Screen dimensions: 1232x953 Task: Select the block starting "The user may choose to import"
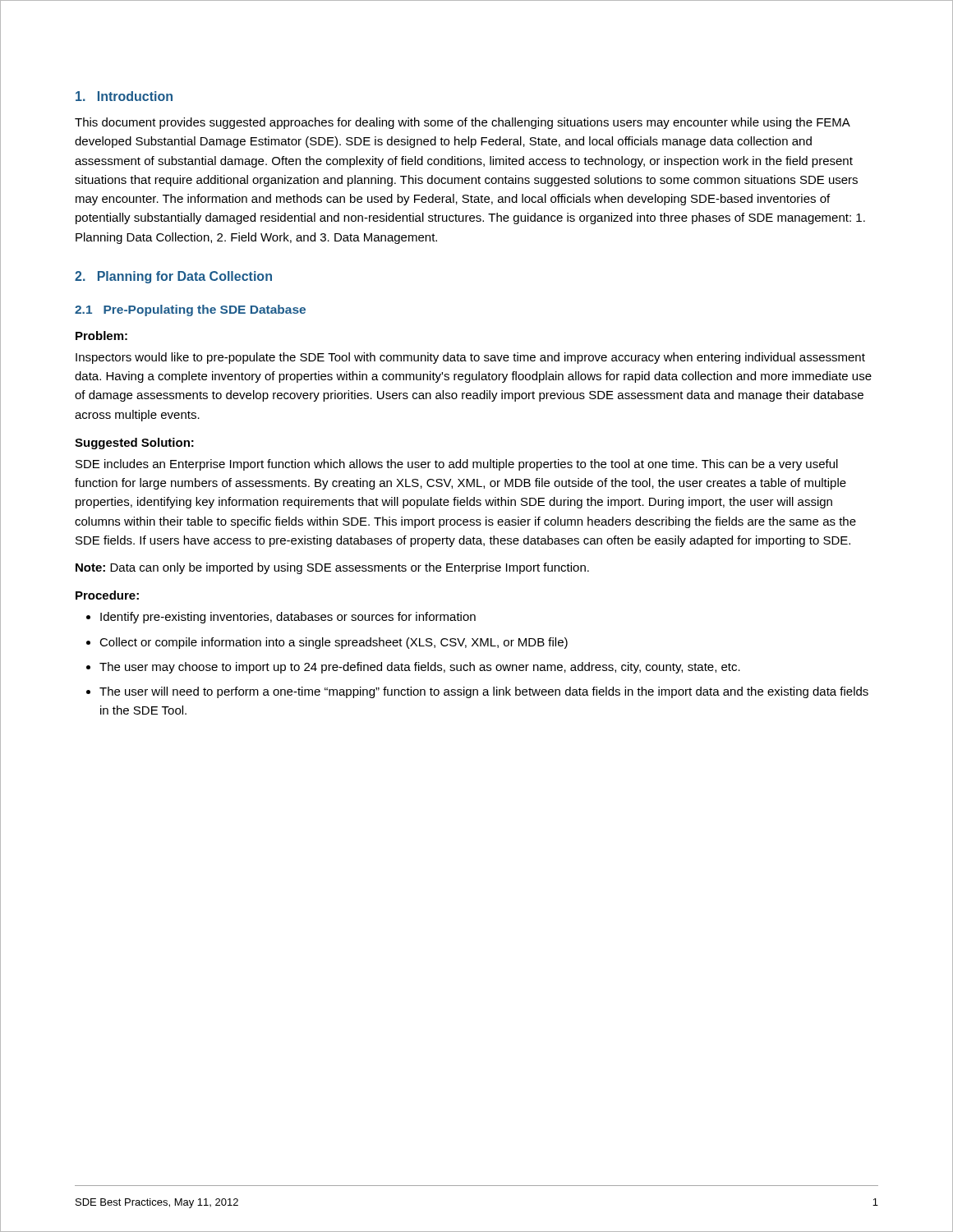tap(420, 666)
